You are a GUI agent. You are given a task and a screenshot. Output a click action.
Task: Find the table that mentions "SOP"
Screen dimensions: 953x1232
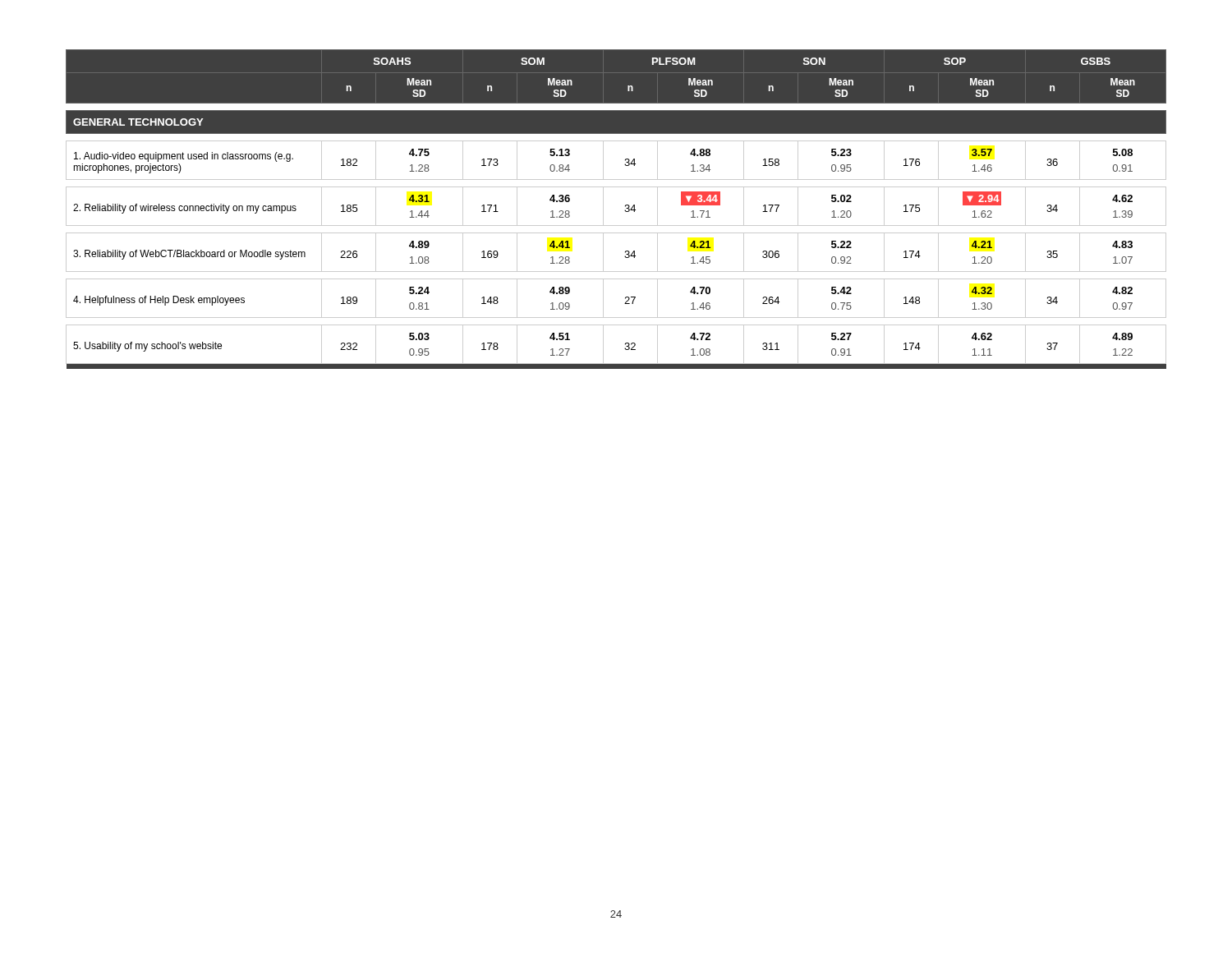(x=616, y=209)
